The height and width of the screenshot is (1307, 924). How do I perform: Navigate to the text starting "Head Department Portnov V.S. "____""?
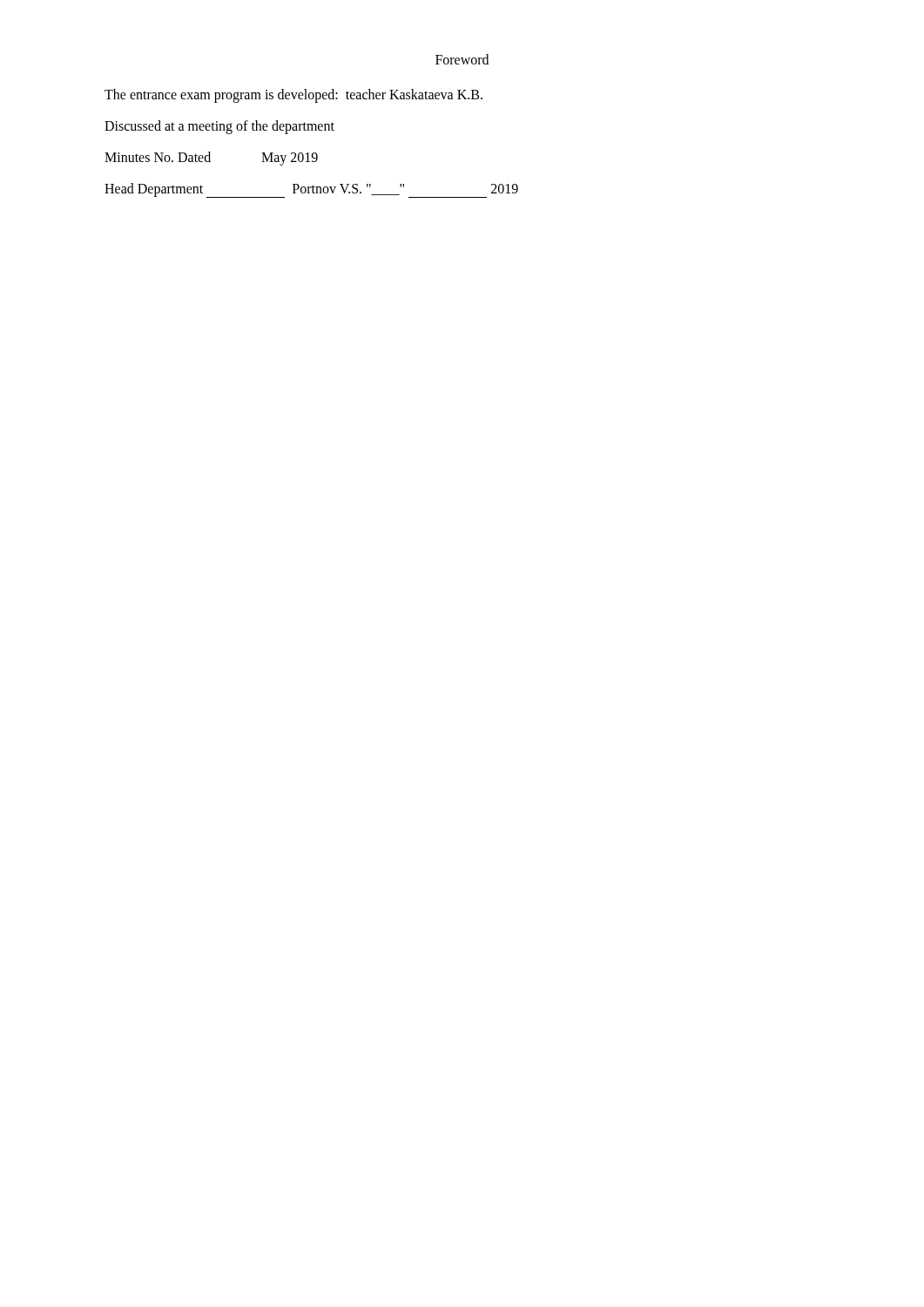[x=311, y=190]
